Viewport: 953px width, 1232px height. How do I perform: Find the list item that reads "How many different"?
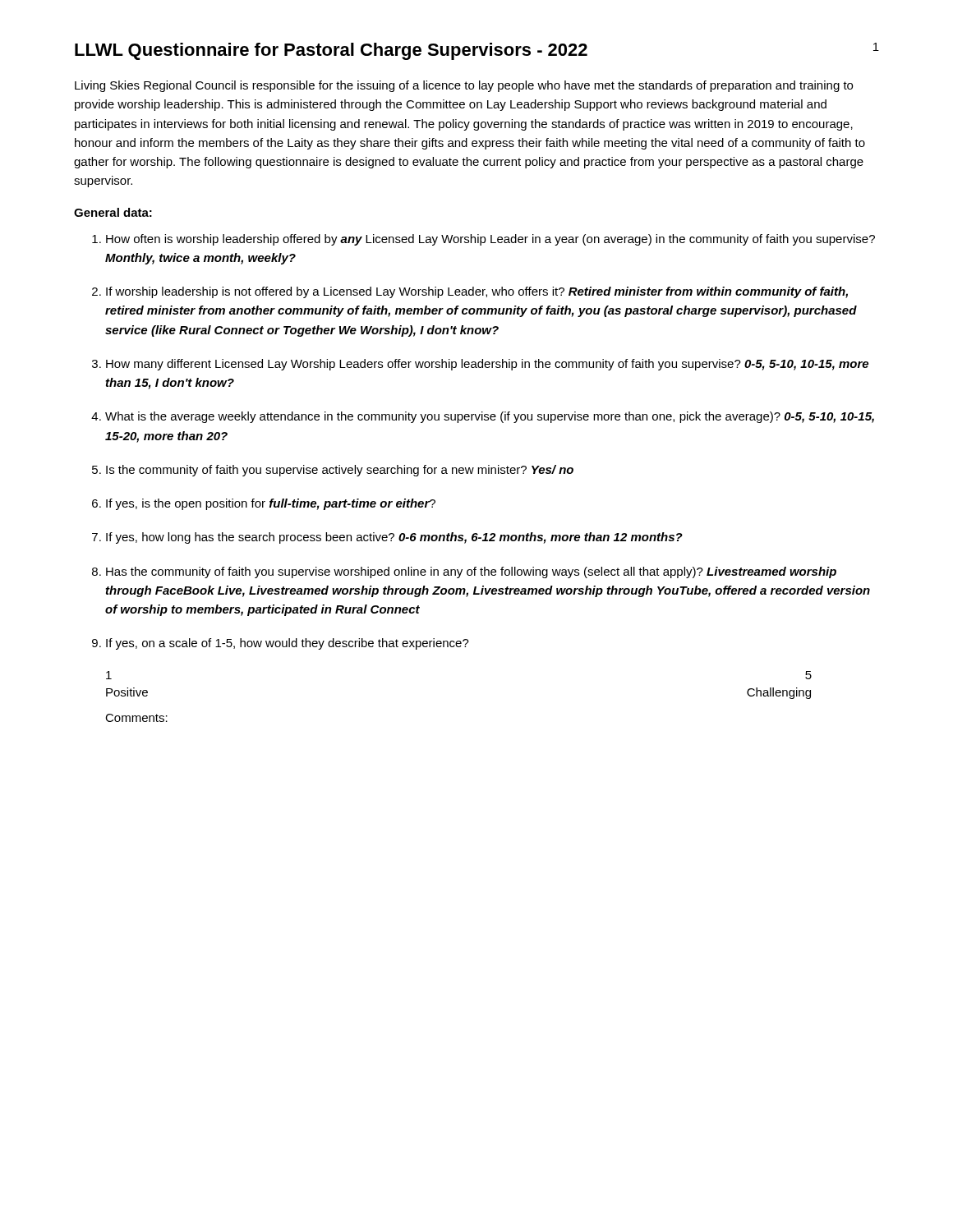pyautogui.click(x=492, y=373)
